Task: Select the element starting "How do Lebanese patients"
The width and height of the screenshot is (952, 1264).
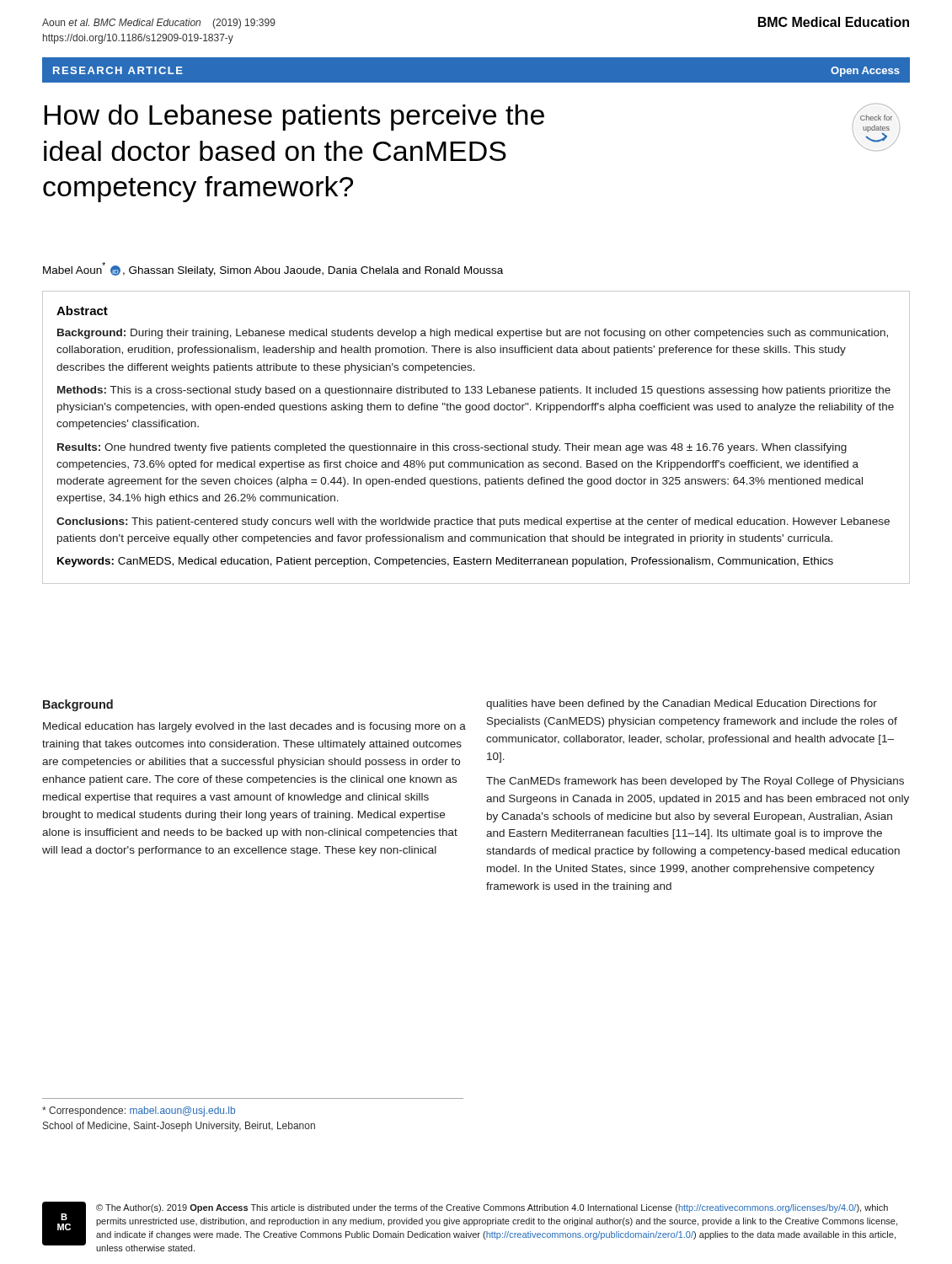Action: coord(413,151)
